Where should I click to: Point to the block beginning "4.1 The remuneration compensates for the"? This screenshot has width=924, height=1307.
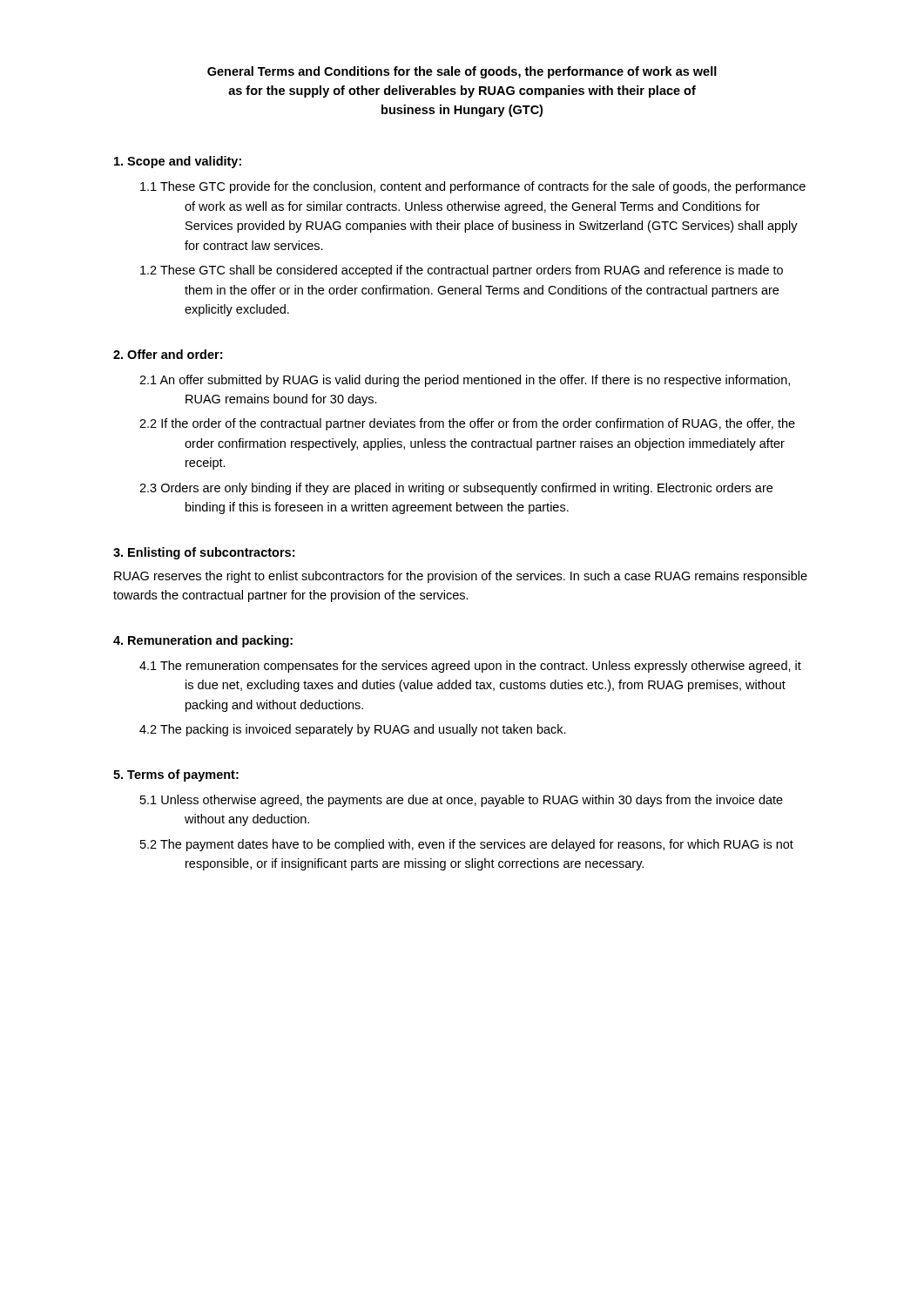(470, 685)
